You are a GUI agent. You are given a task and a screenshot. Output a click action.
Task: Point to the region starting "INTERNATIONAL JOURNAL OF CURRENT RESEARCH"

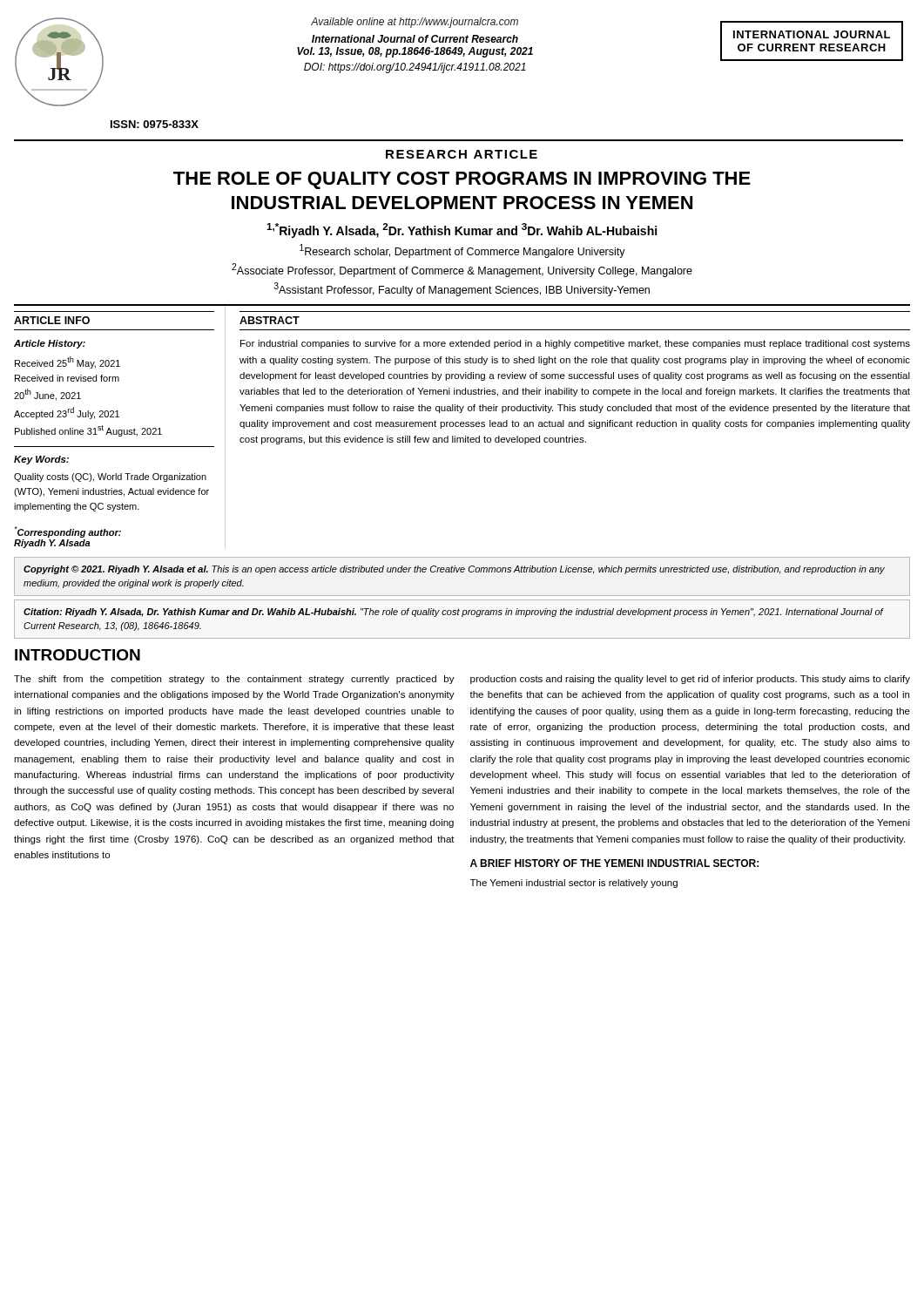coord(812,41)
